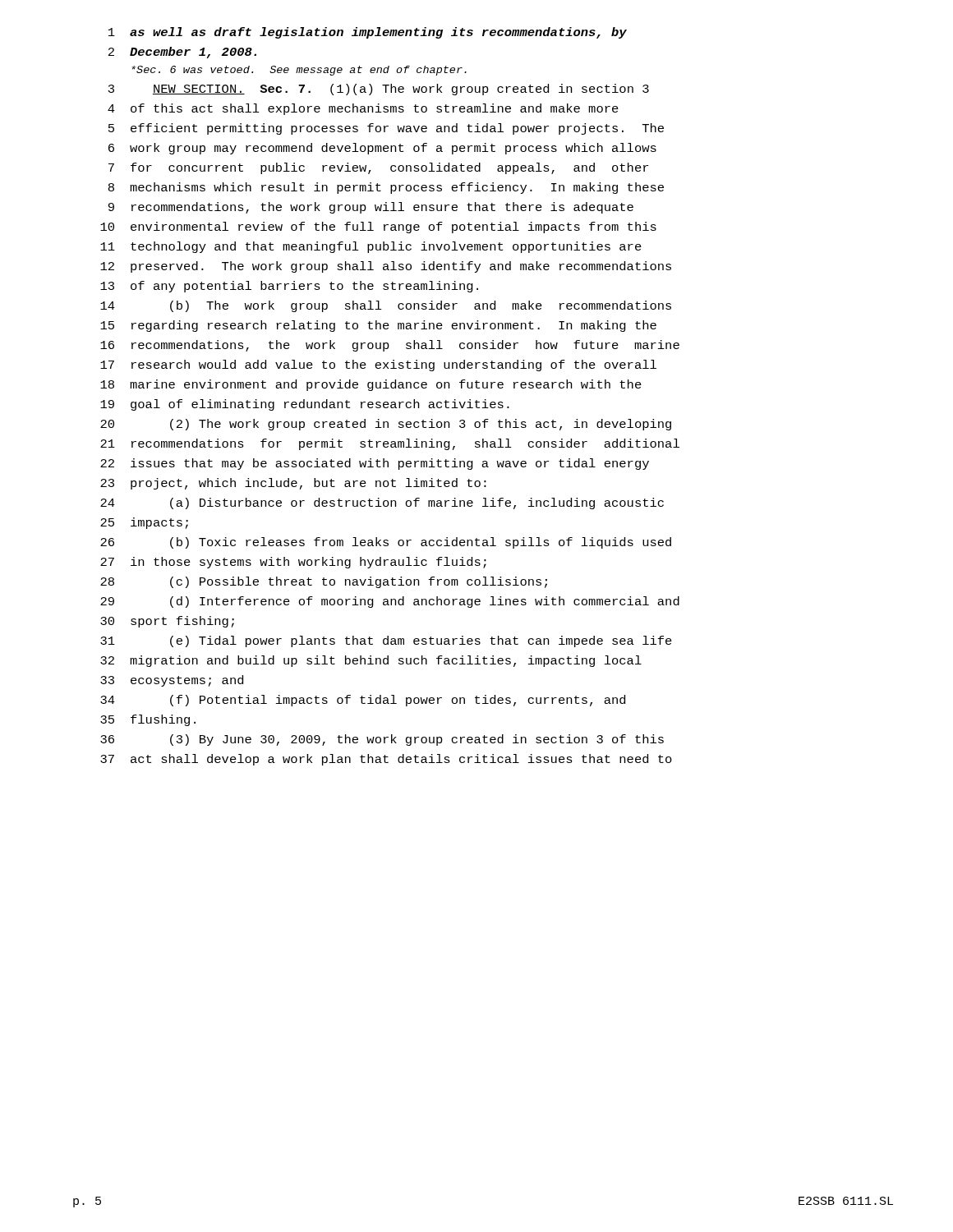Select the text block starting "24 (a) Disturbance or destruction of marine life,"
Image resolution: width=953 pixels, height=1232 pixels.
pyautogui.click(x=483, y=514)
